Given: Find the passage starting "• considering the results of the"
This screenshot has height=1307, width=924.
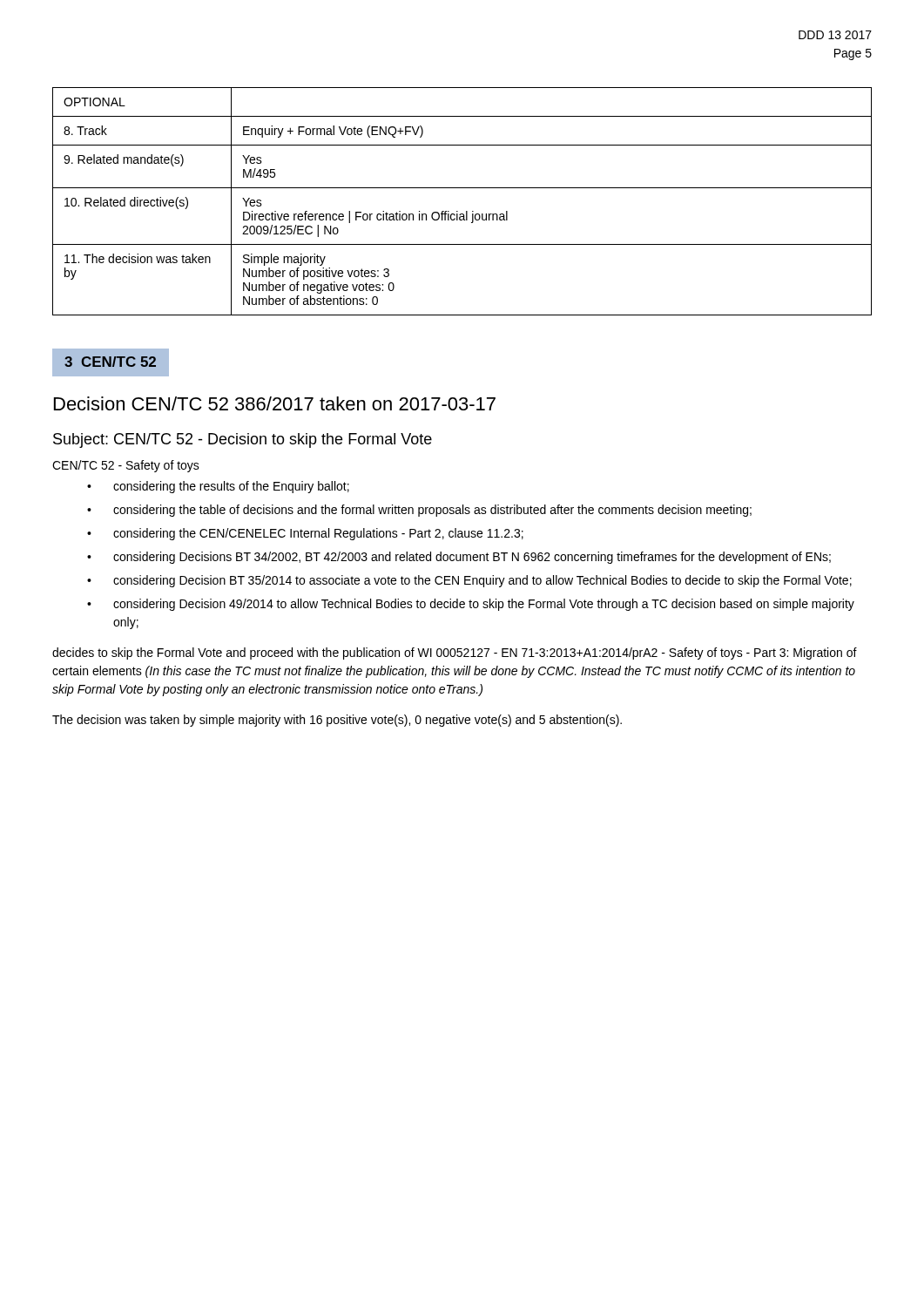Looking at the screenshot, I should point(218,487).
